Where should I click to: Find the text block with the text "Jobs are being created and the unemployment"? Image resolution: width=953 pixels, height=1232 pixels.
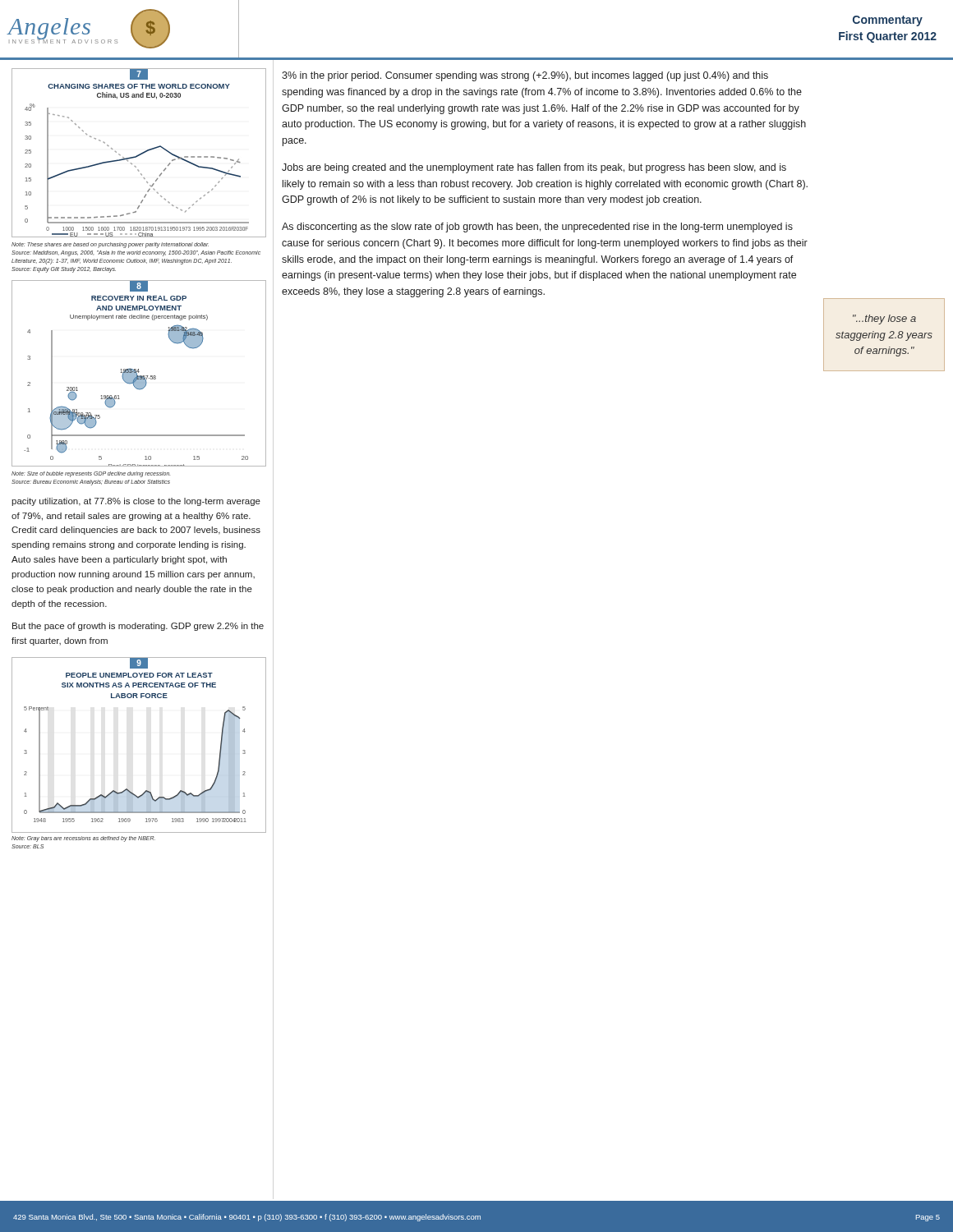[545, 184]
